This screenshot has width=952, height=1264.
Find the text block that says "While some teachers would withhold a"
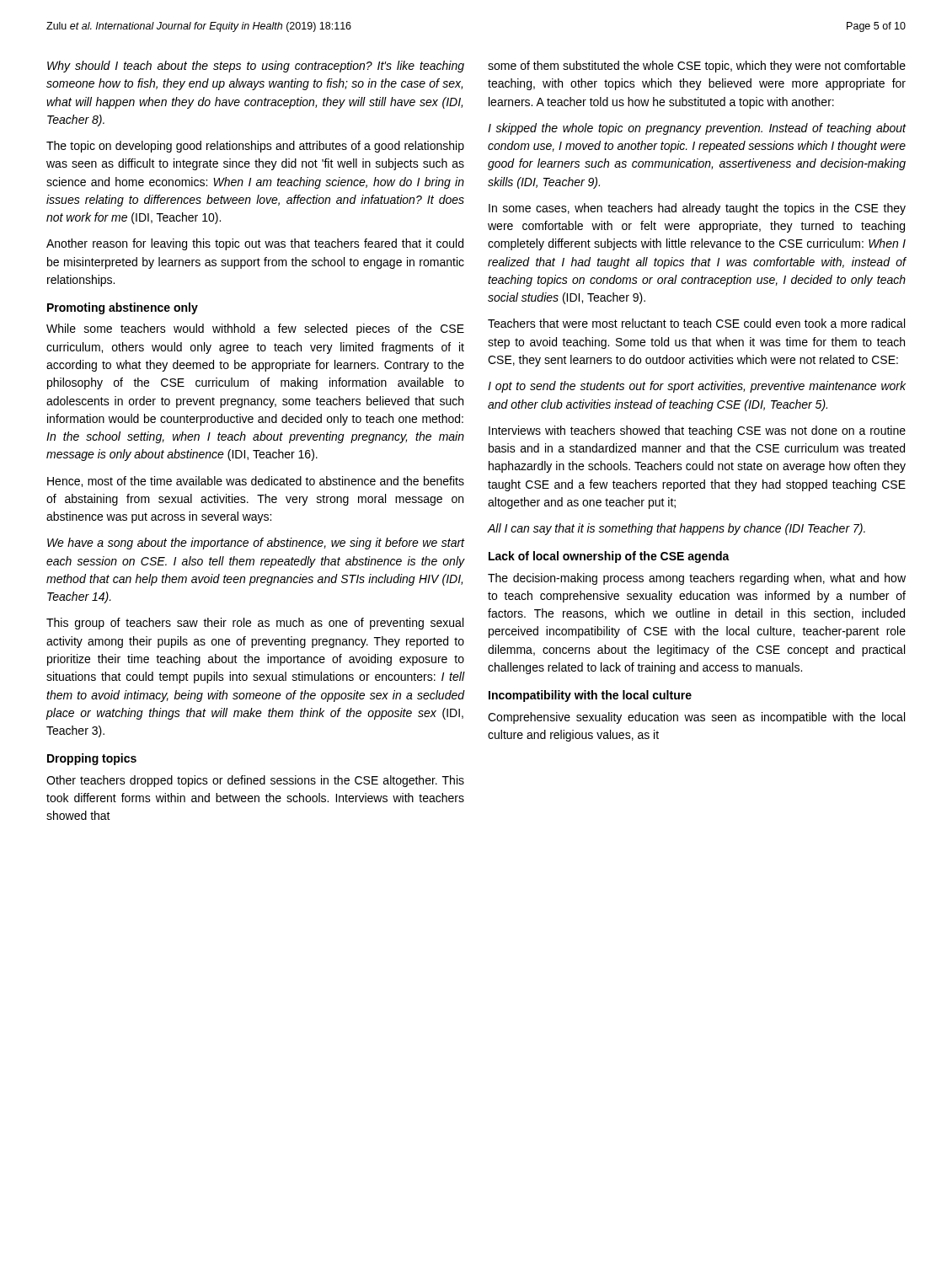tap(255, 392)
